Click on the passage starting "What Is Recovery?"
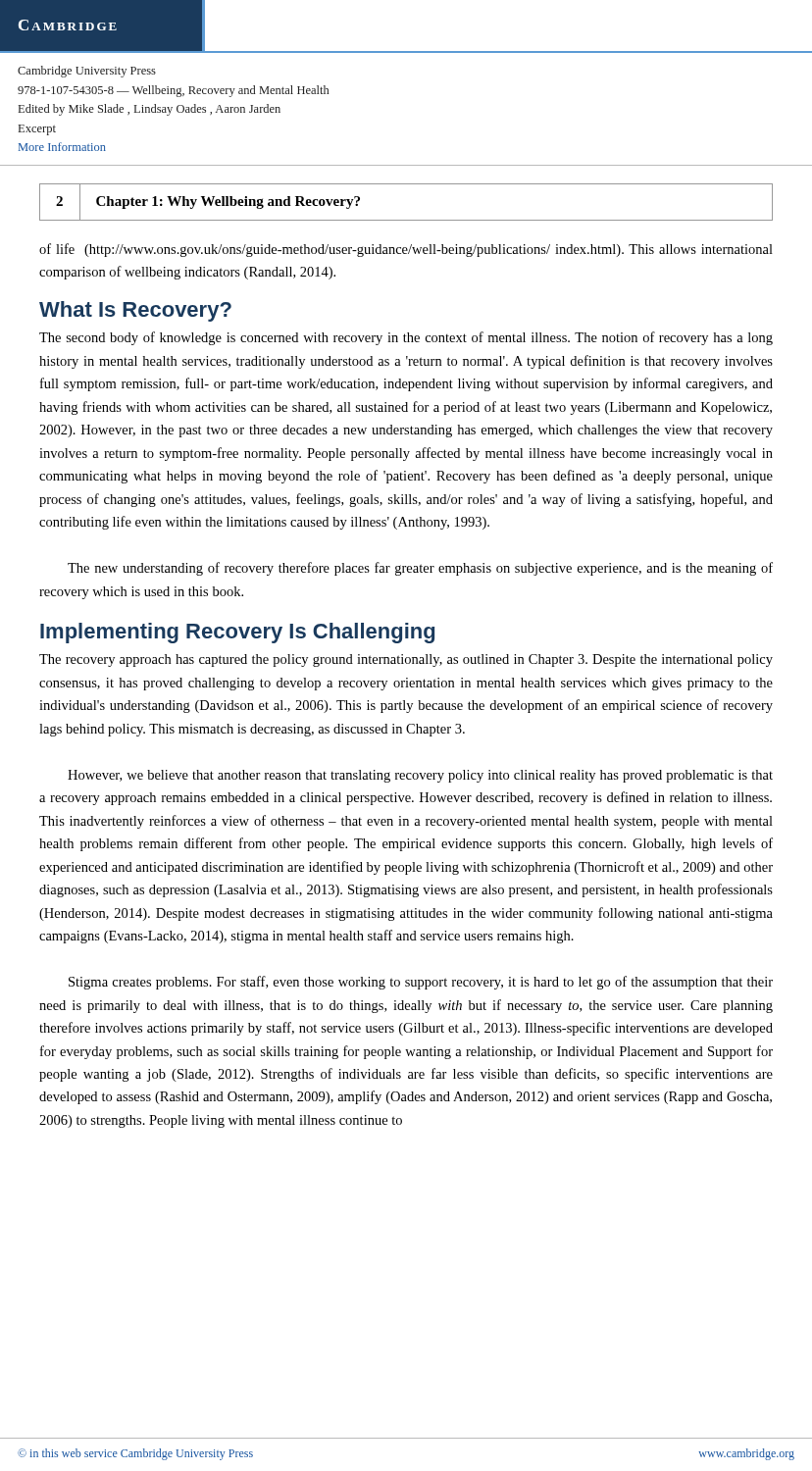Viewport: 812px width, 1471px height. click(x=136, y=310)
